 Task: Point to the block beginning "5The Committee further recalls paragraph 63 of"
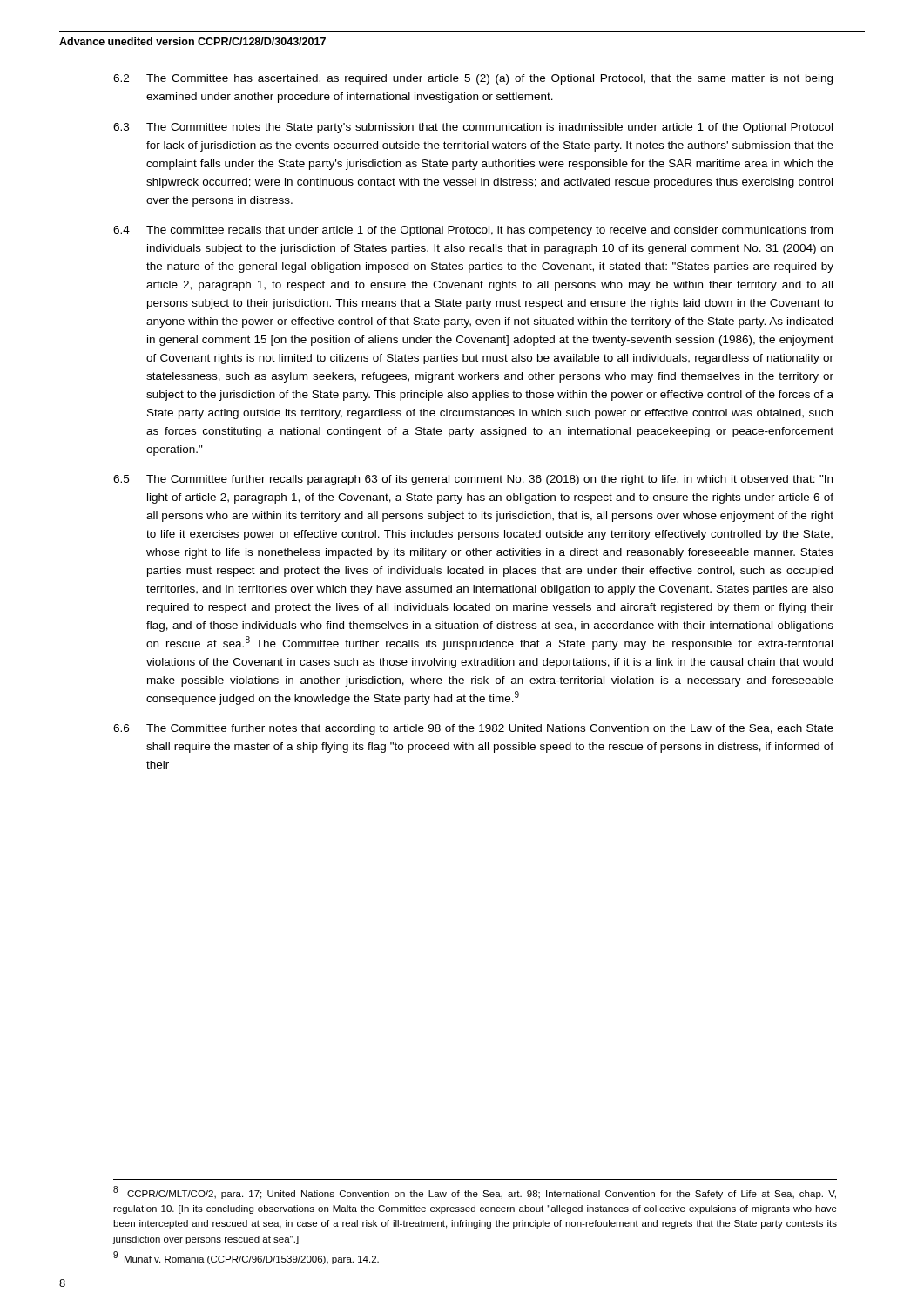coord(473,589)
